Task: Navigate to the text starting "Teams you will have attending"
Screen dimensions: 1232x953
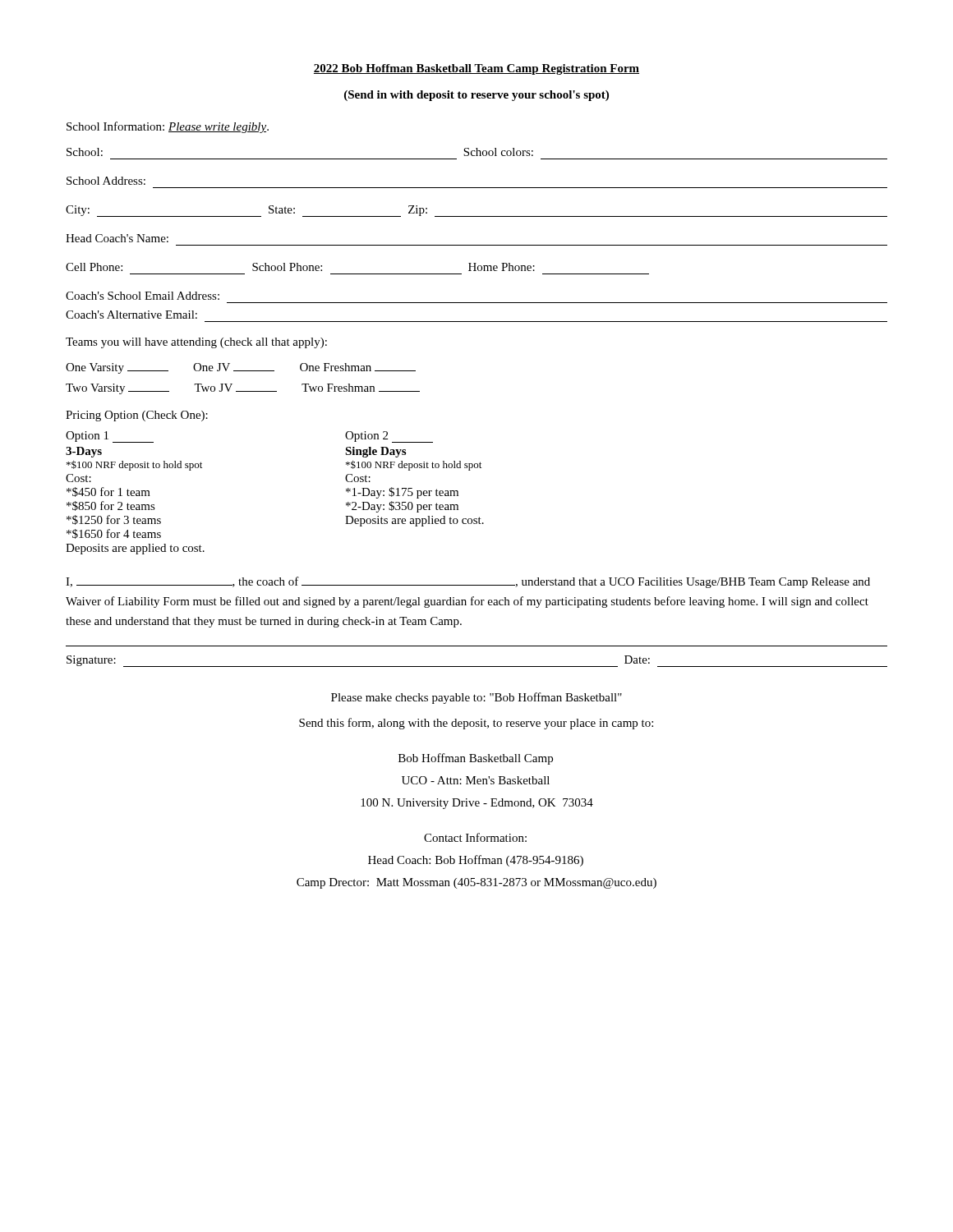Action: [197, 342]
